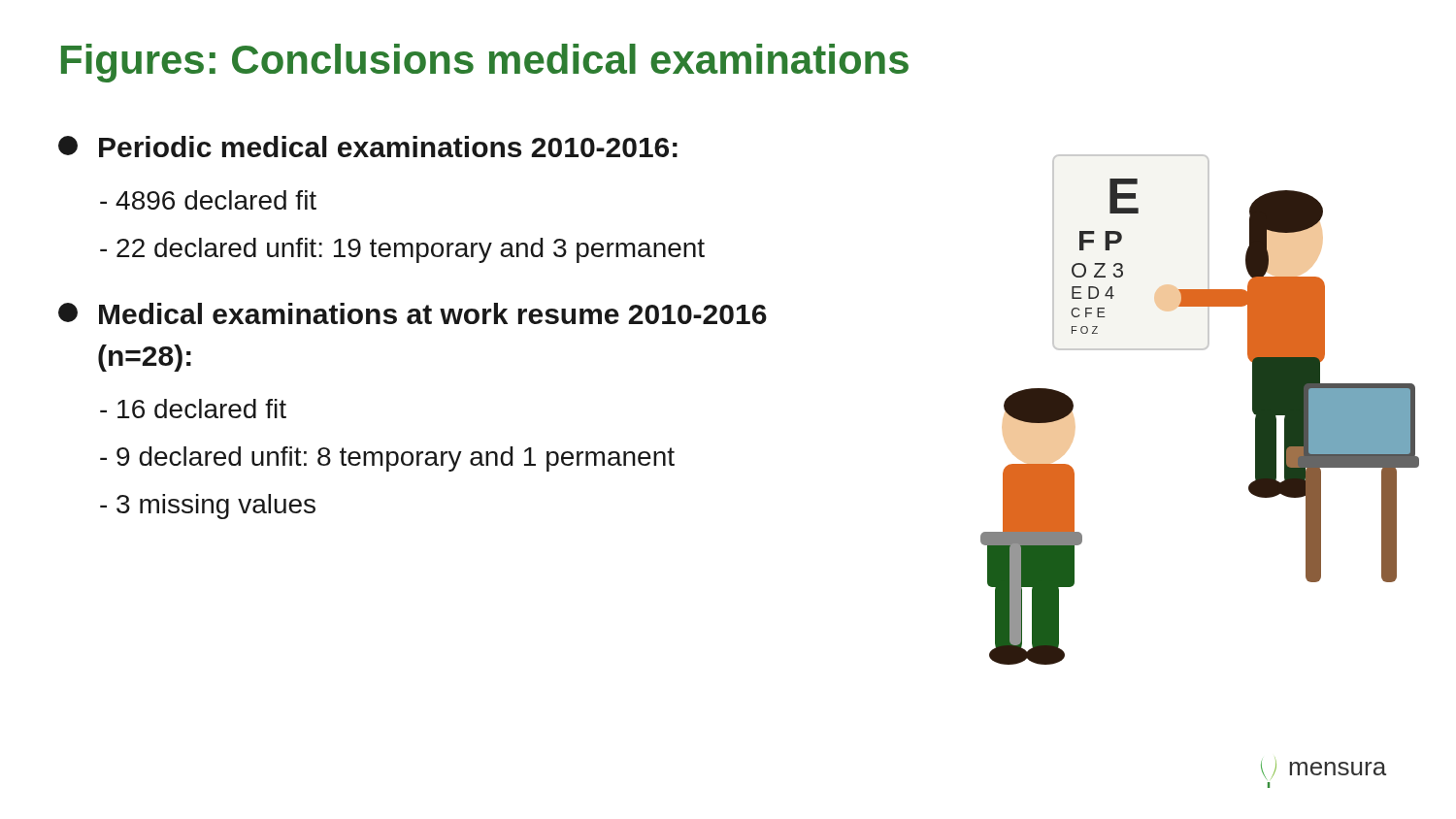Click on the element starting "Figures: Conclusions medical examinations"
The image size is (1456, 819).
484,60
